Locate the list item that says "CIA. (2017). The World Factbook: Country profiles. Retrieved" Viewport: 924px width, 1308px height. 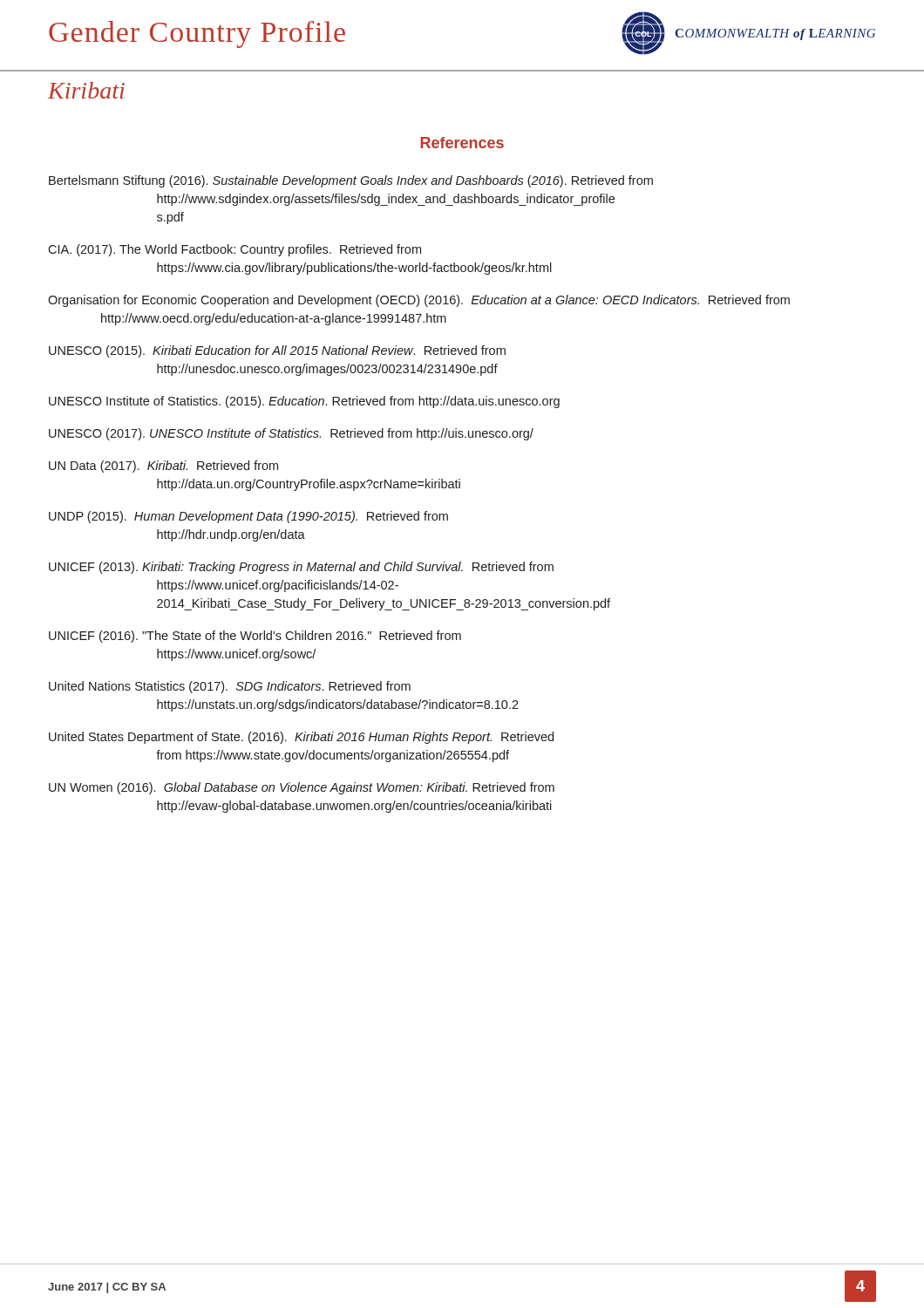[x=300, y=259]
